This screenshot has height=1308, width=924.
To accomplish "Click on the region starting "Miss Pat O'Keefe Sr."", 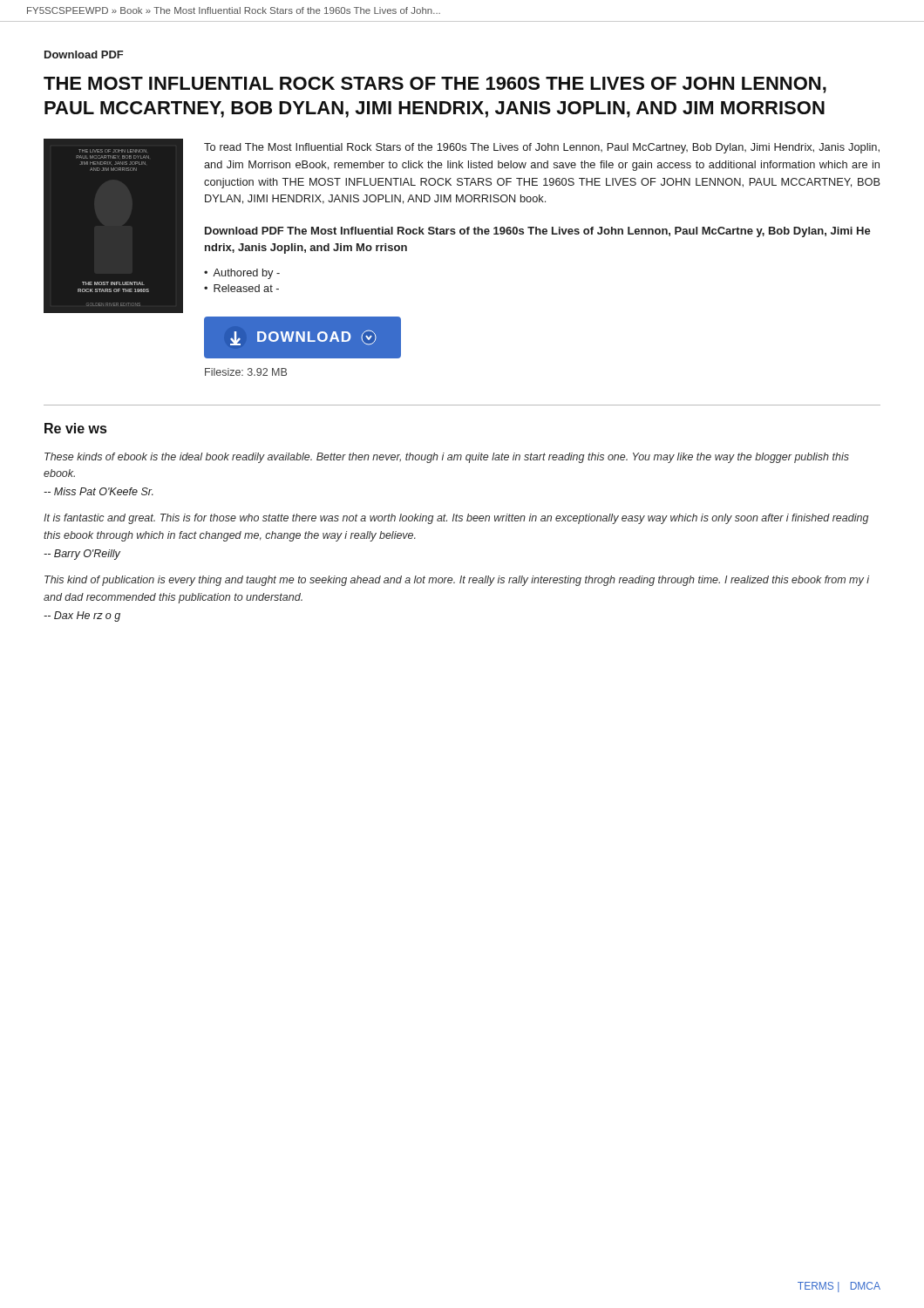I will (x=99, y=492).
